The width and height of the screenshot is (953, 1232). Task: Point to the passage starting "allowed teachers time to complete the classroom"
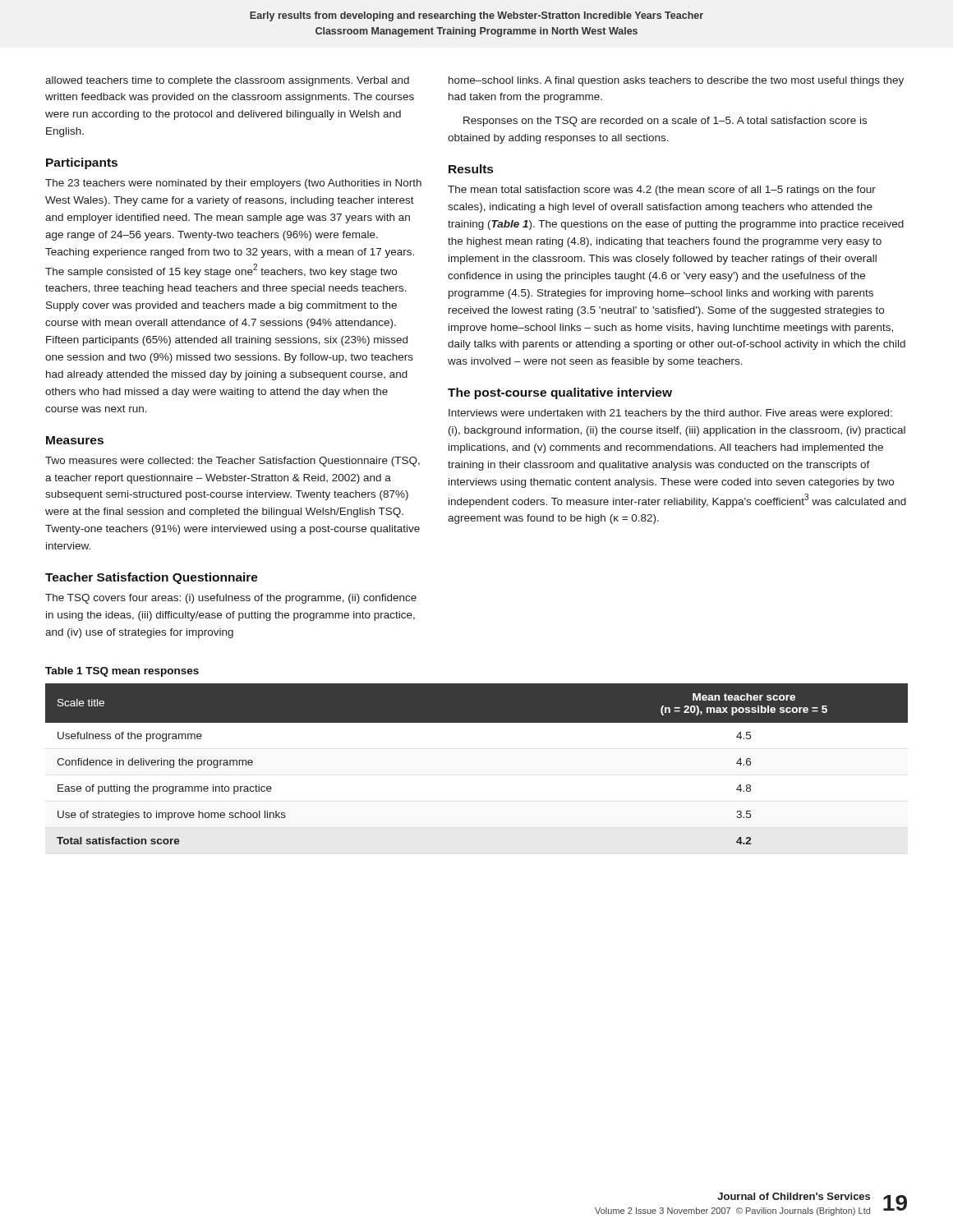coord(234,106)
